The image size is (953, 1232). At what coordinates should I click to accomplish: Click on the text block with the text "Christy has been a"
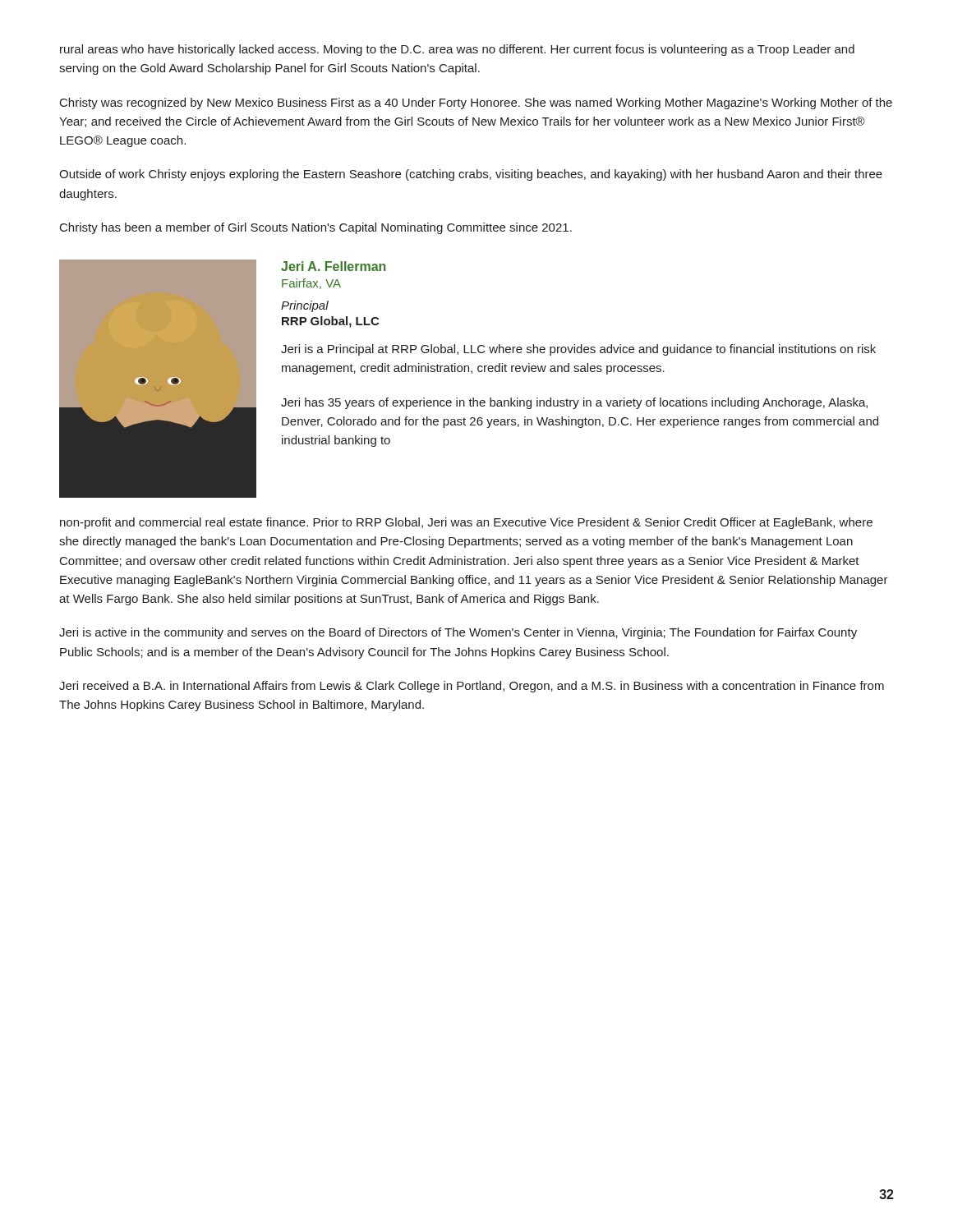tap(316, 227)
